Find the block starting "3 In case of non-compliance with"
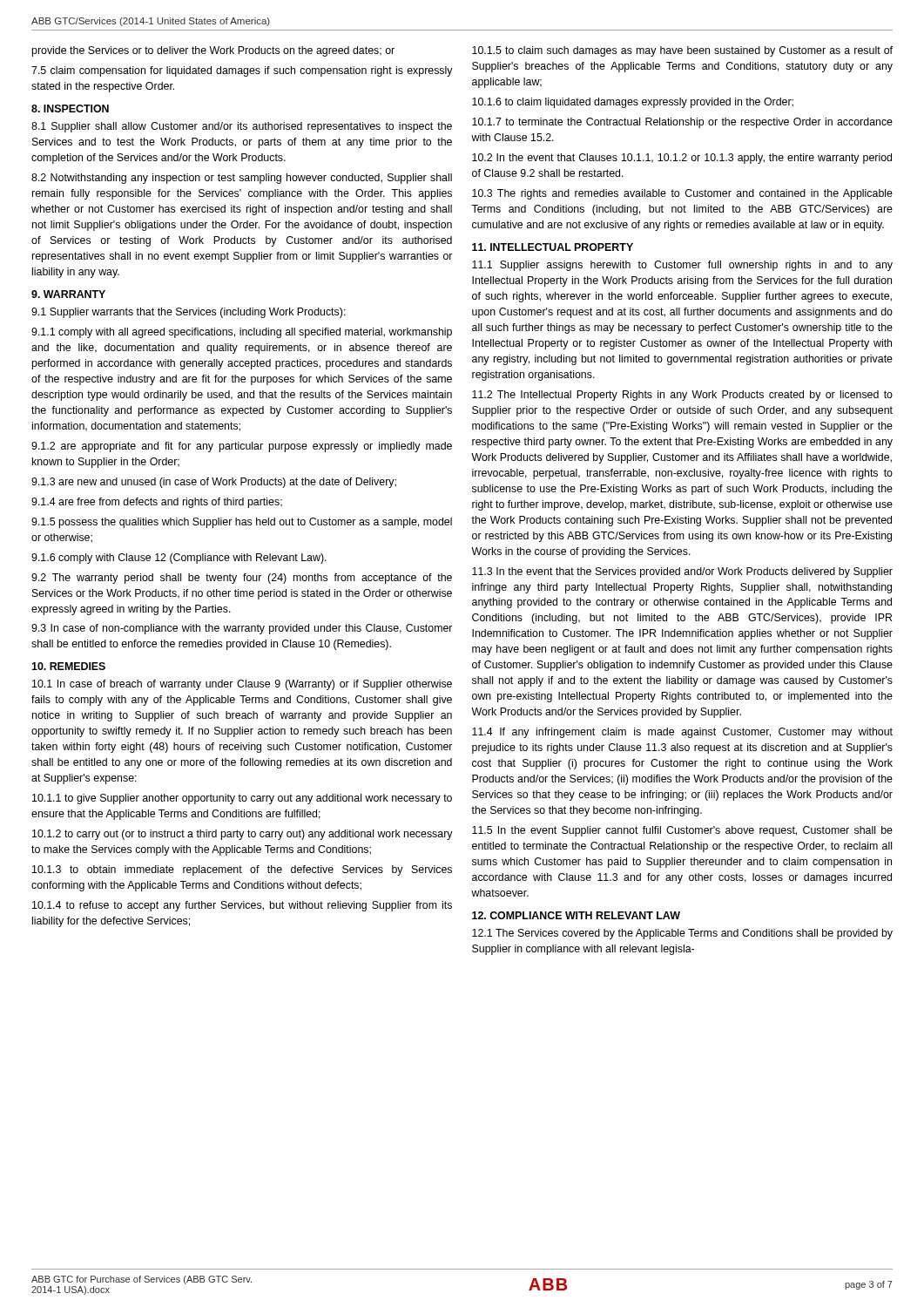924x1307 pixels. (242, 637)
